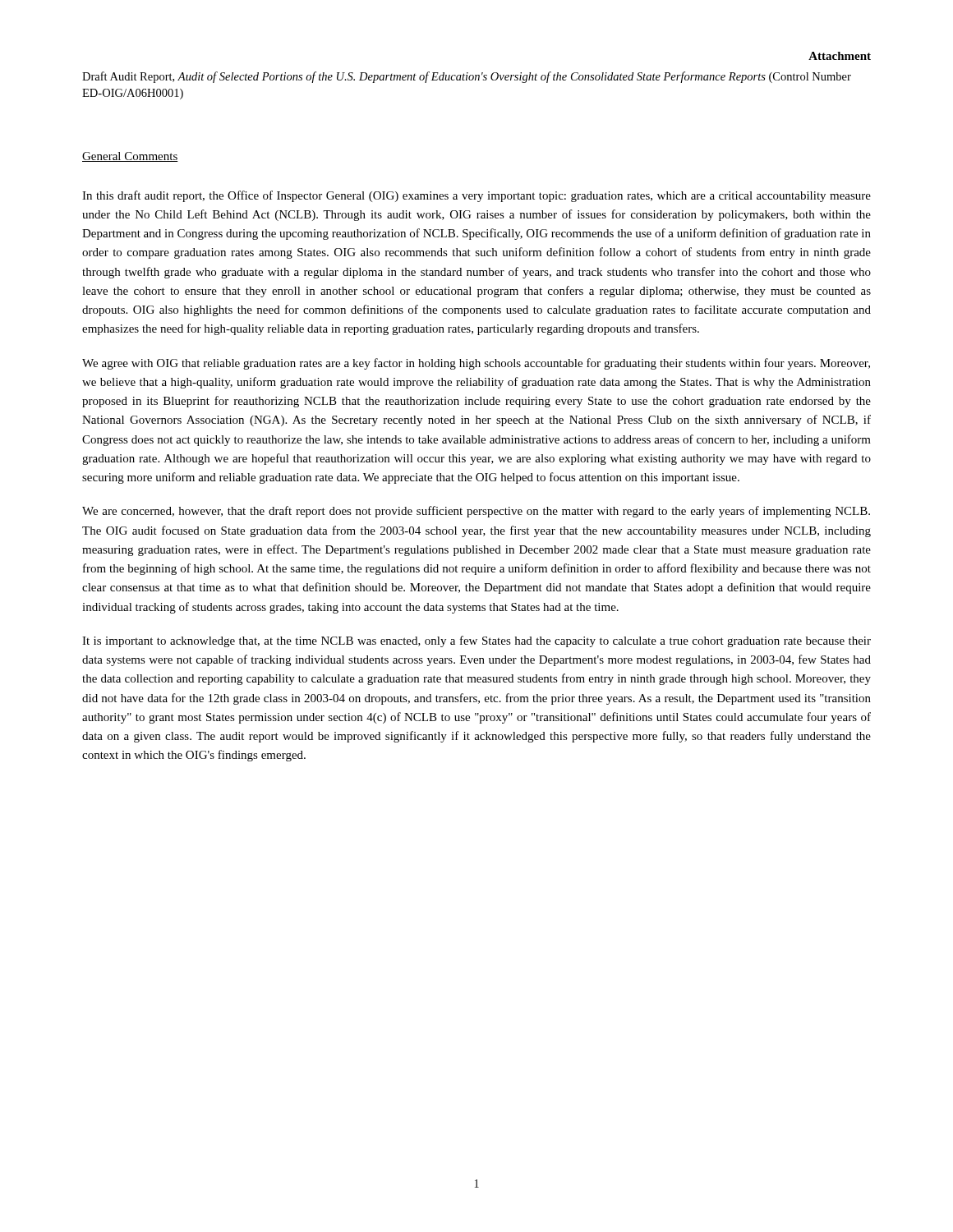The image size is (953, 1232).
Task: Find the region starting "In this draft"
Action: tap(476, 262)
